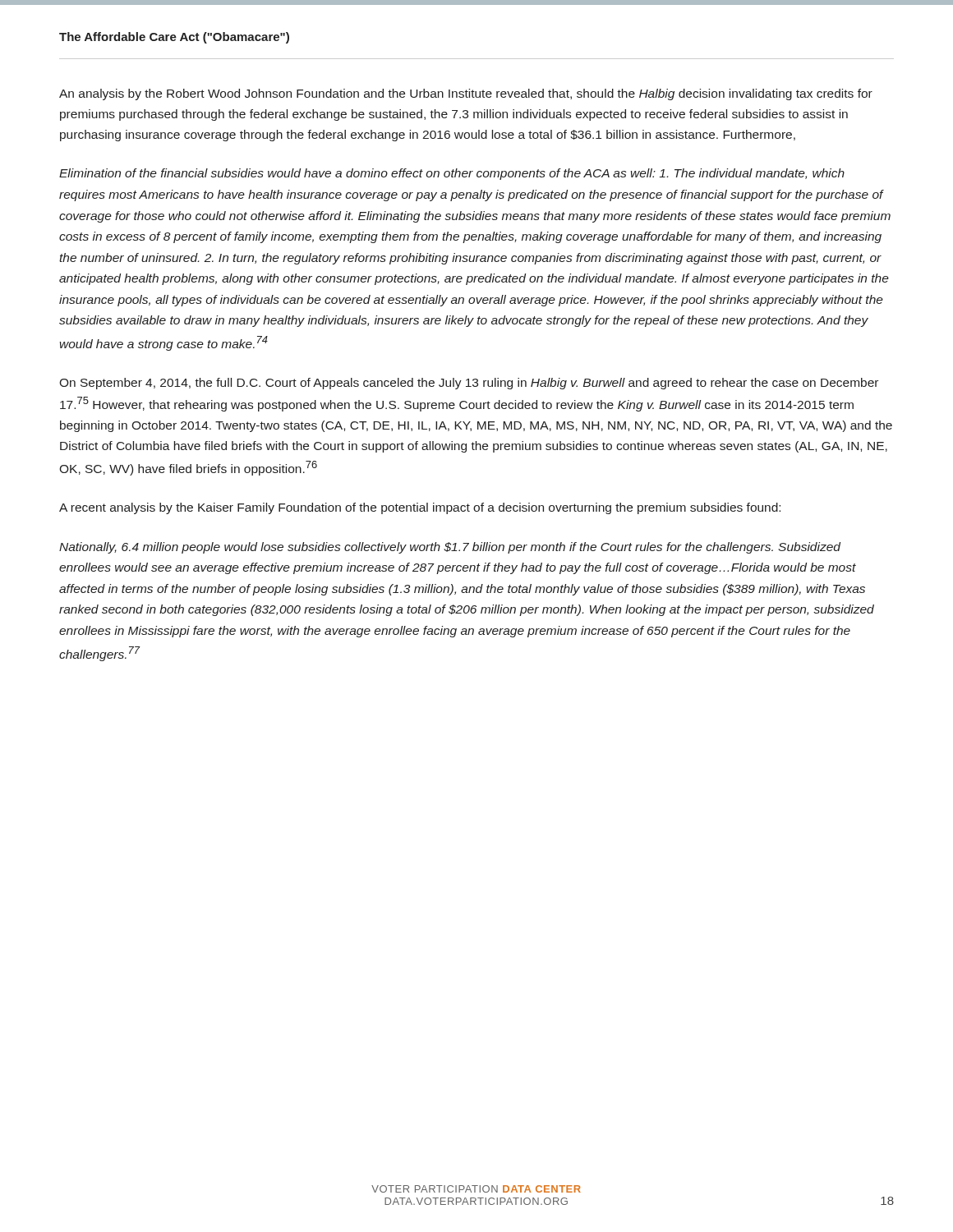This screenshot has height=1232, width=953.
Task: Find the block on this page that starts "On September 4,"
Action: [476, 425]
